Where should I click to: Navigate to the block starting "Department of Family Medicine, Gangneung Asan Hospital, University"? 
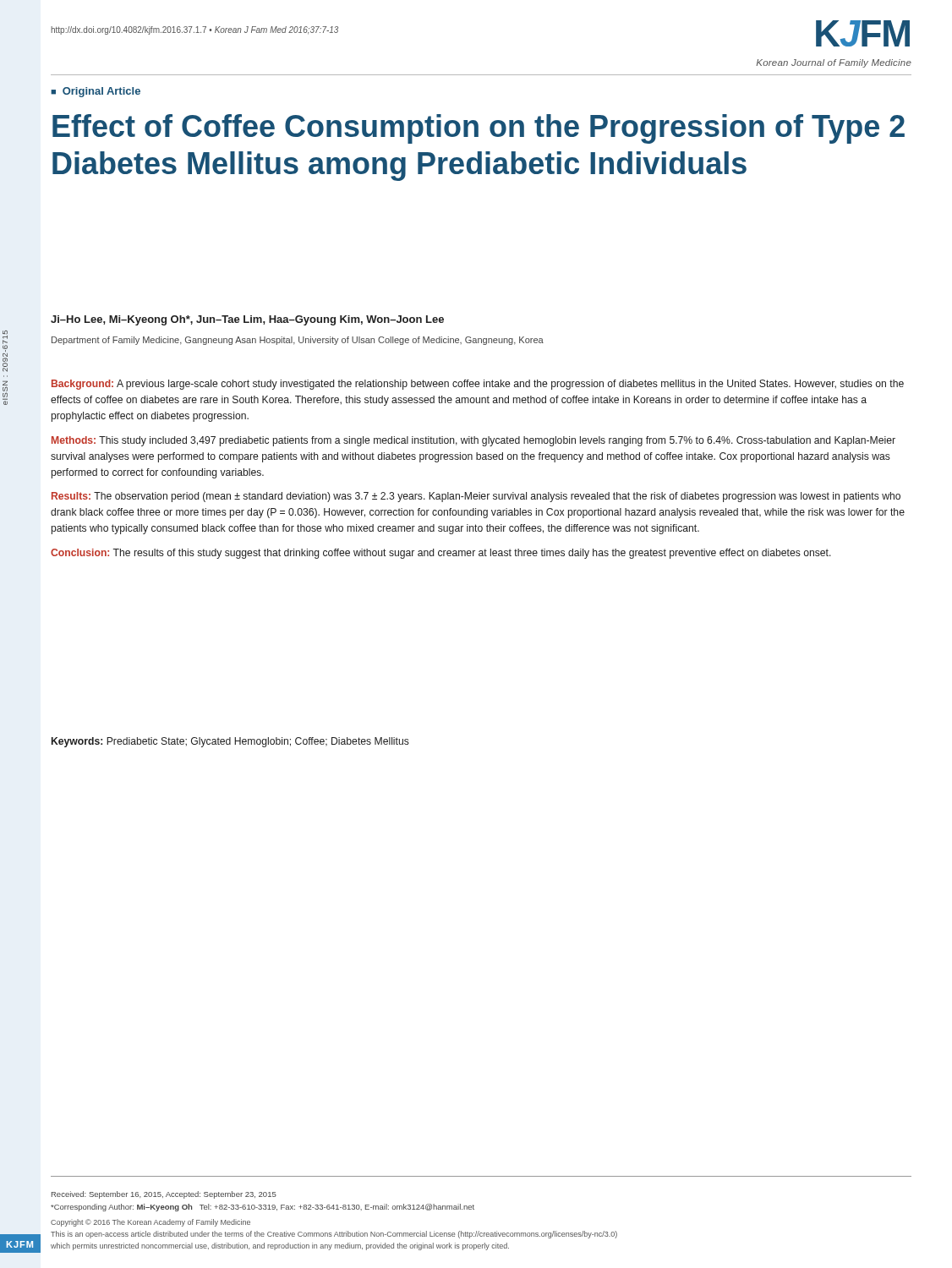297,340
